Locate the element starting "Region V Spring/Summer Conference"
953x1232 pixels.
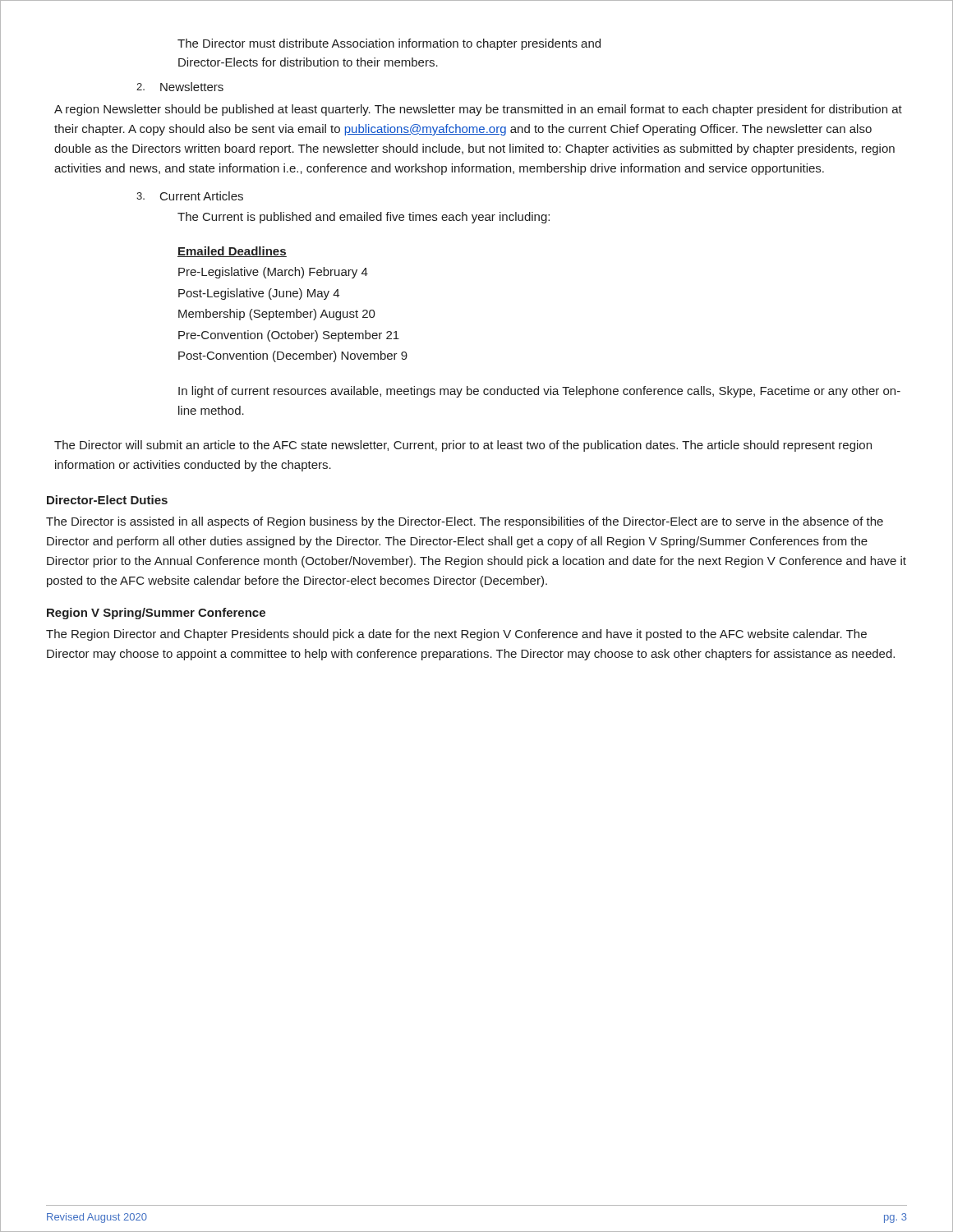pos(156,612)
